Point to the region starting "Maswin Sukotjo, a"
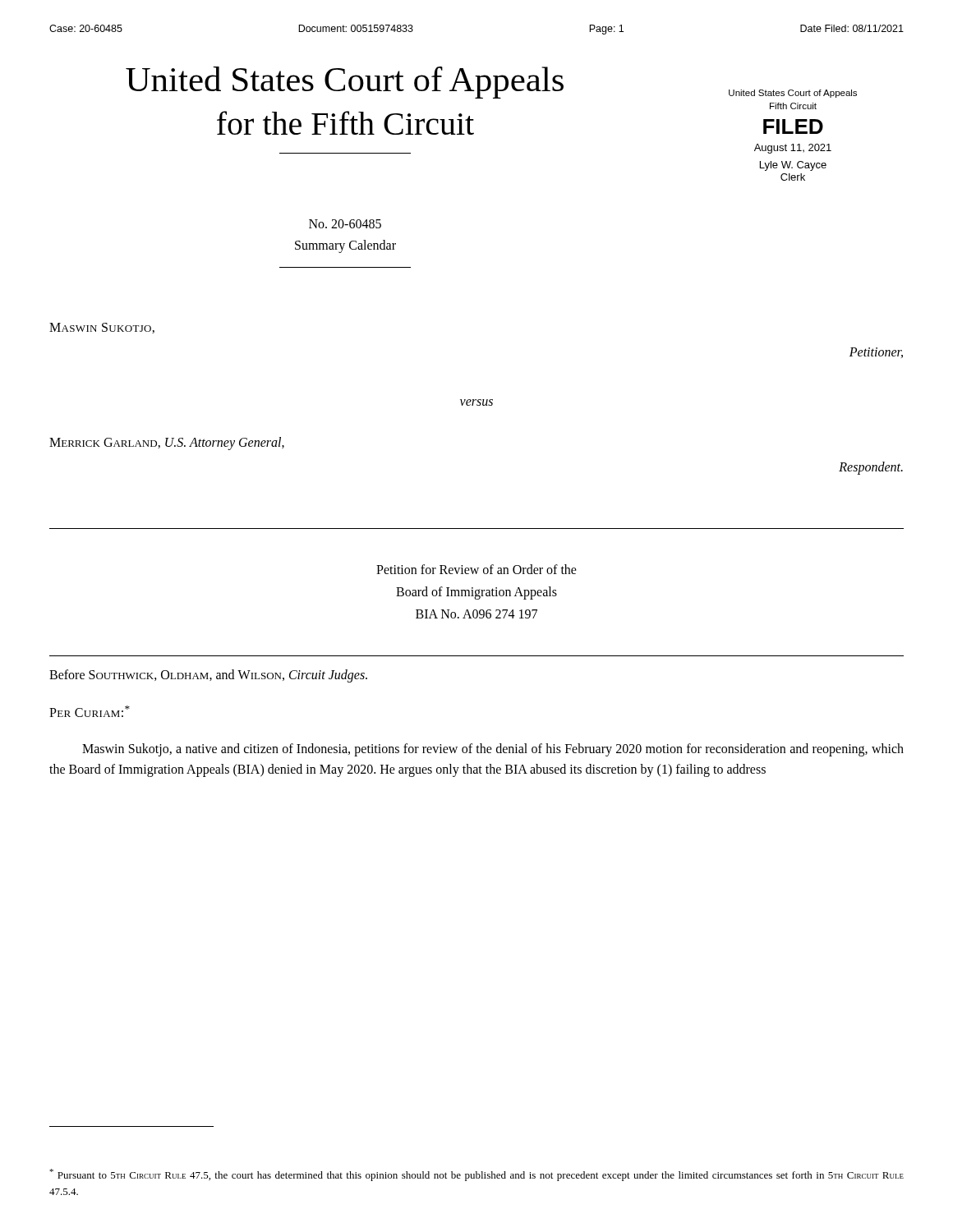 pos(476,760)
